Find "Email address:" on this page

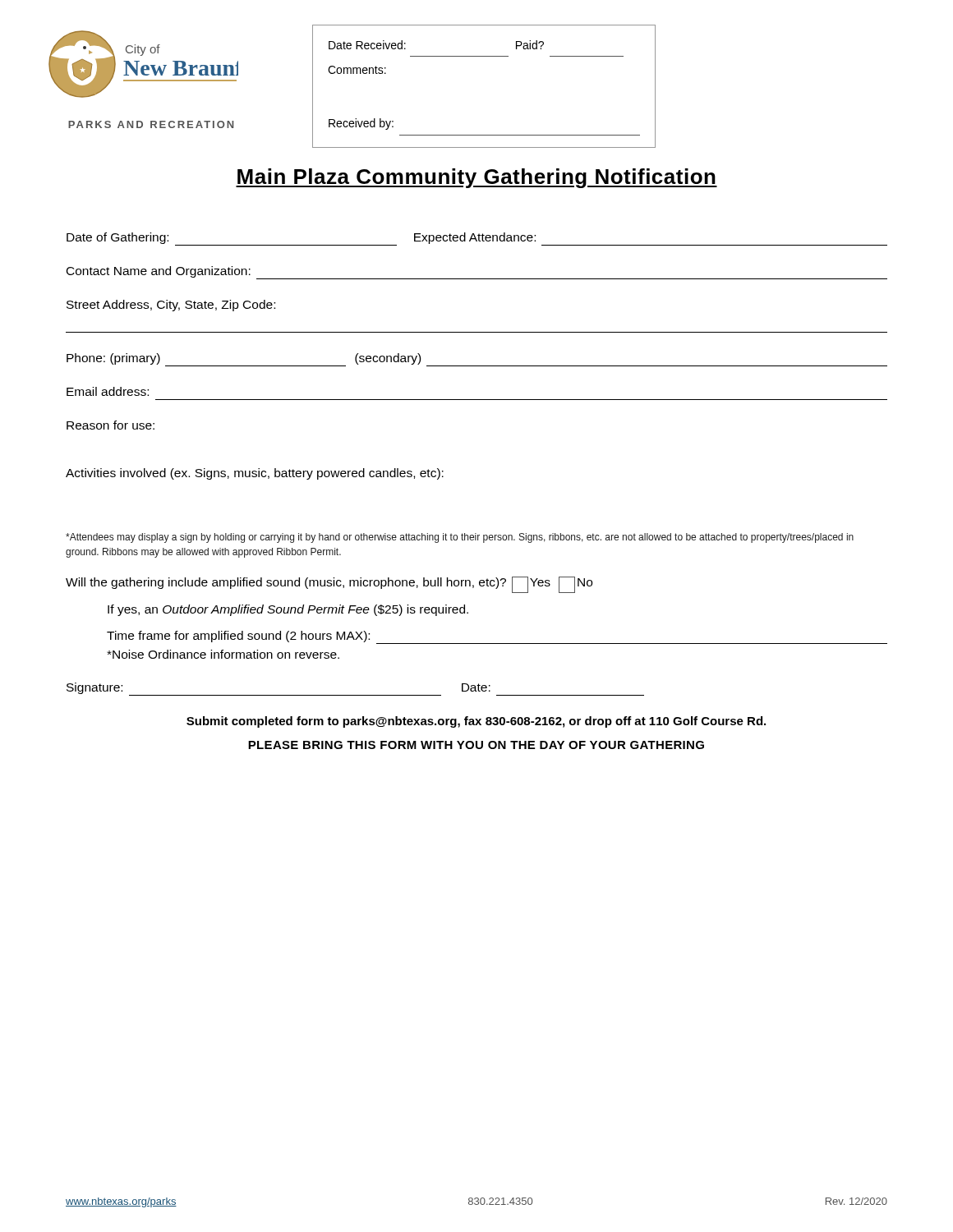click(x=476, y=392)
